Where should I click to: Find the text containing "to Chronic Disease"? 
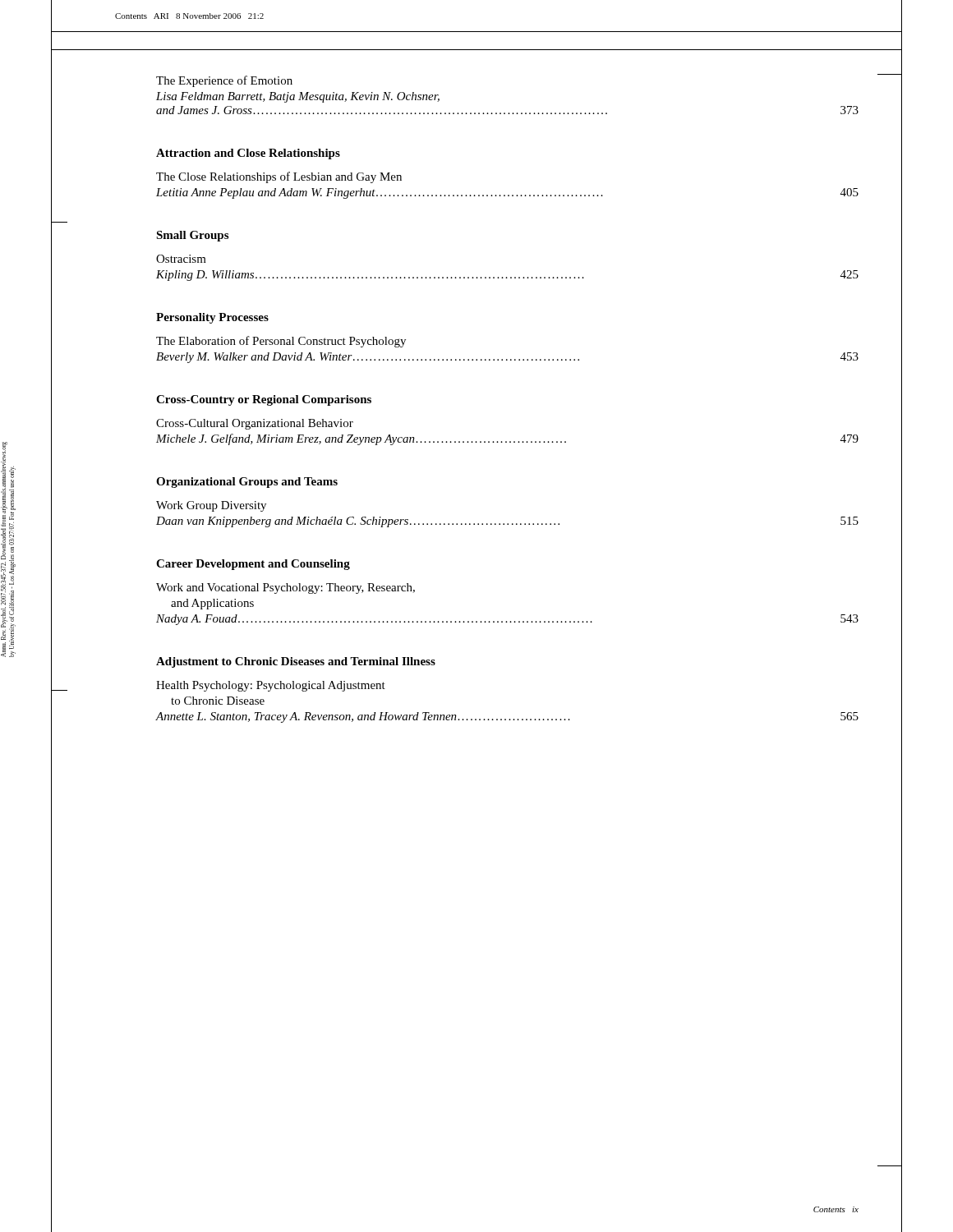coord(218,701)
